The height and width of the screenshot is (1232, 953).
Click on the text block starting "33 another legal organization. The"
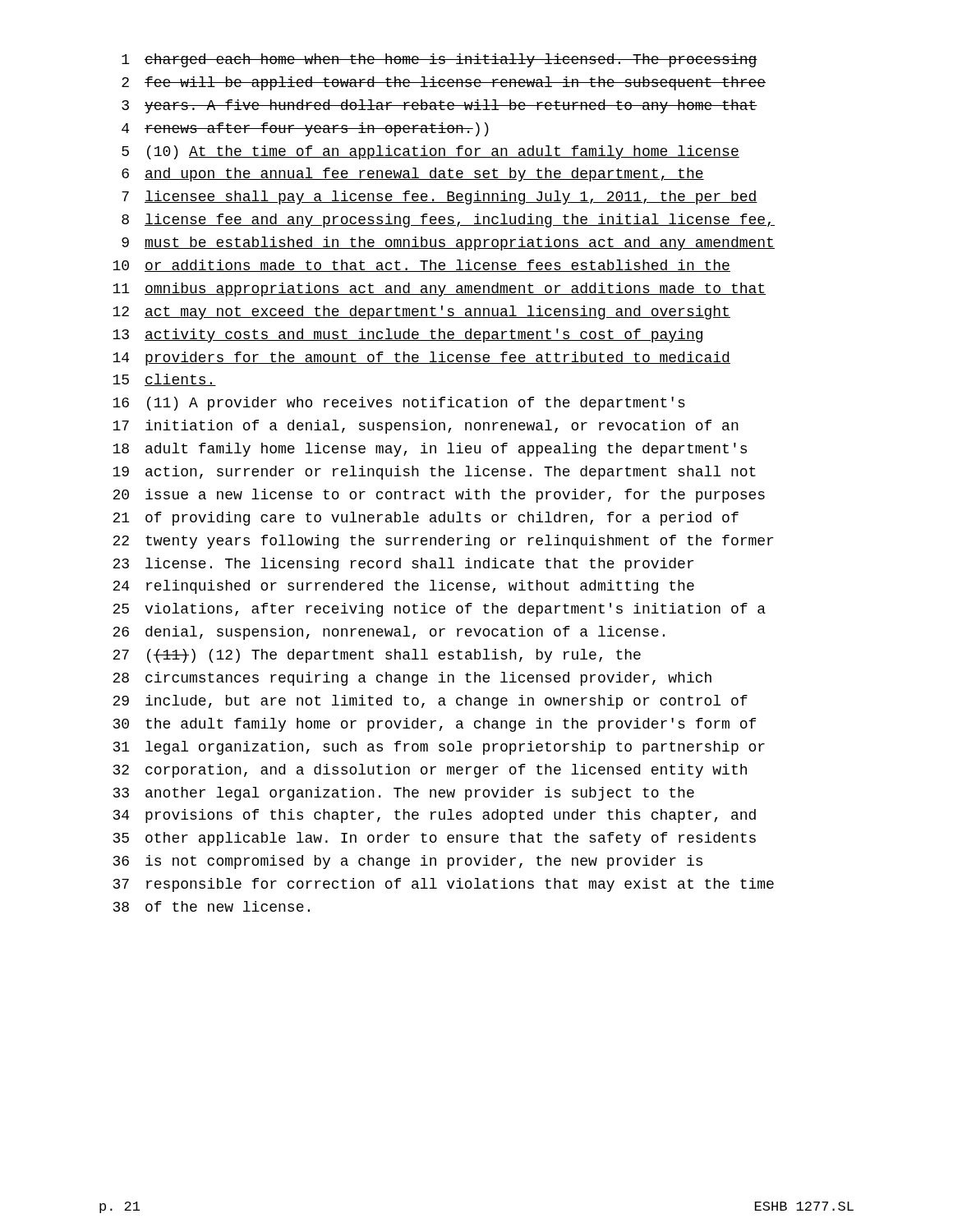[x=476, y=794]
